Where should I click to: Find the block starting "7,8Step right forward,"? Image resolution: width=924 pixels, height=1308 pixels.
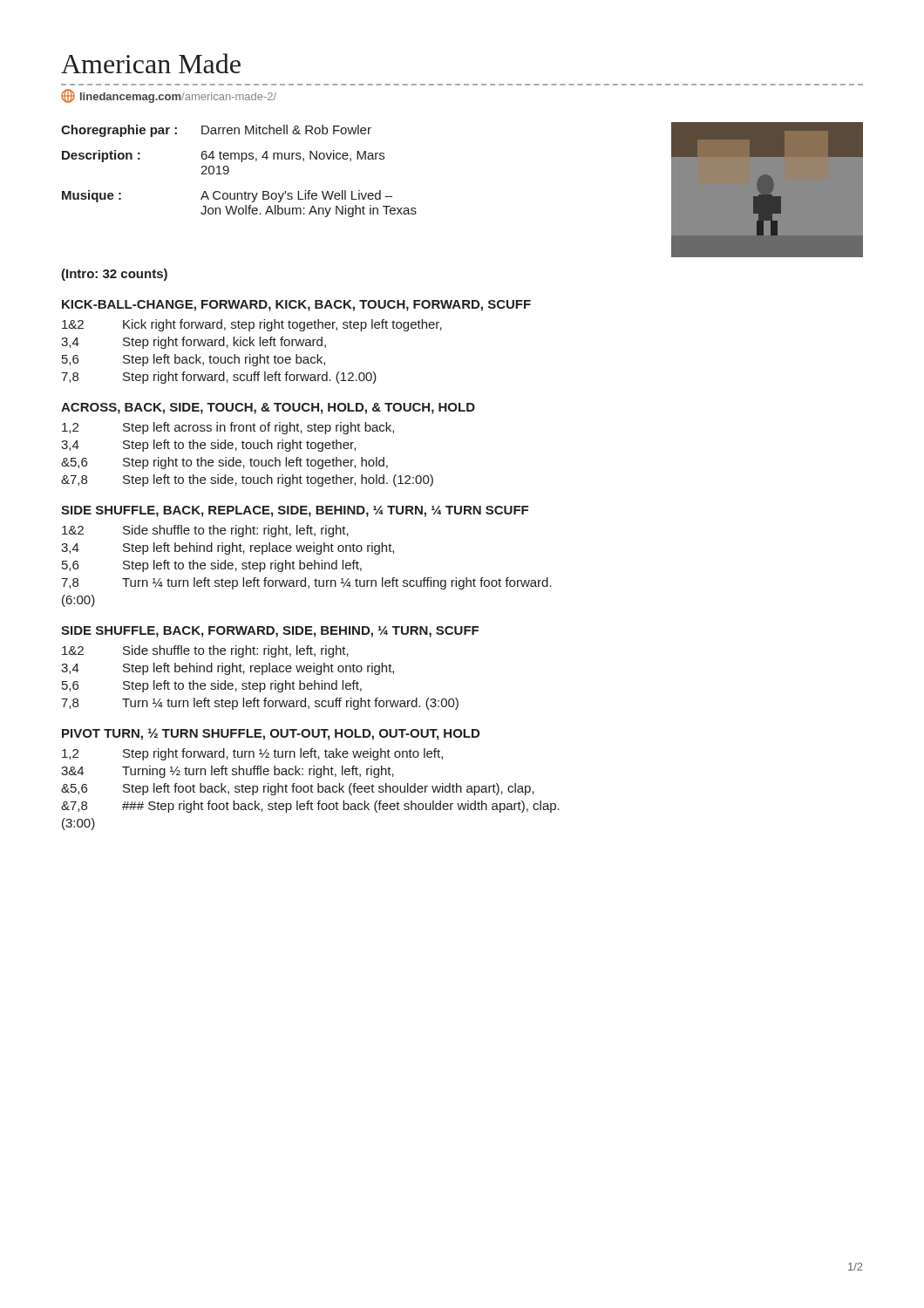[219, 378]
